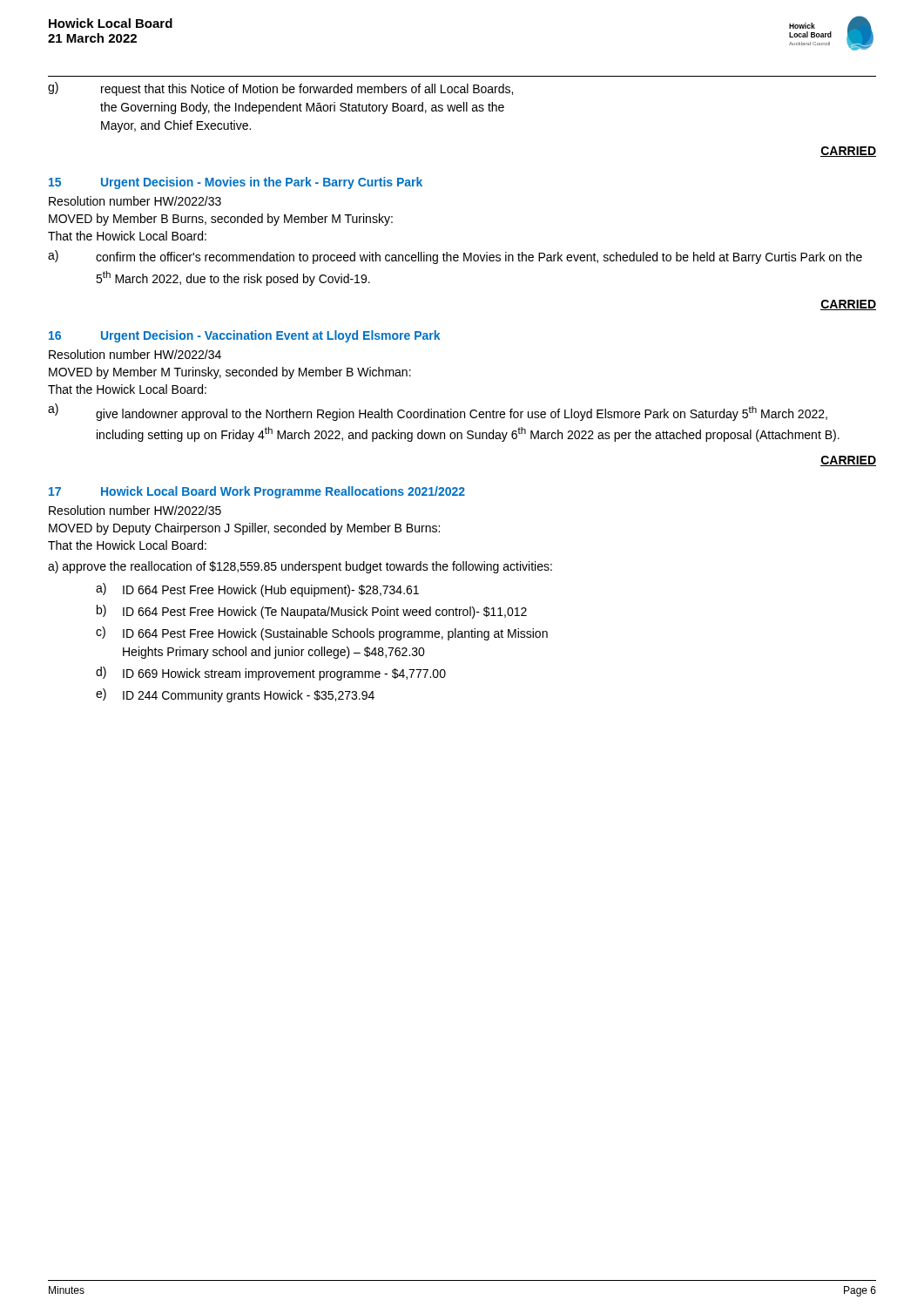Select the section header with the text "17 Howick Local Board Work Programme Reallocations"
The width and height of the screenshot is (924, 1307).
[x=257, y=491]
